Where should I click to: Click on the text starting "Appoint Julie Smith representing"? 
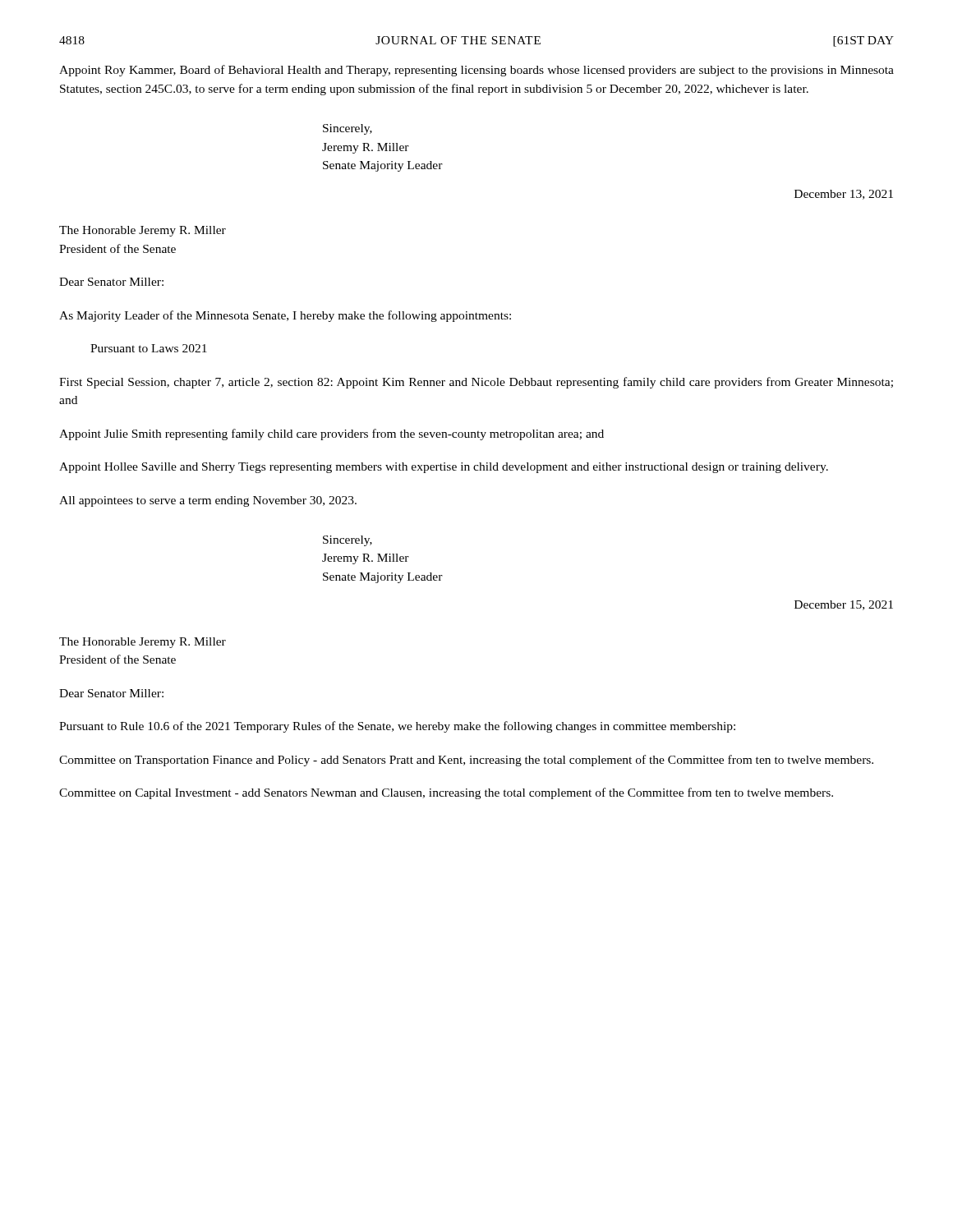(332, 433)
